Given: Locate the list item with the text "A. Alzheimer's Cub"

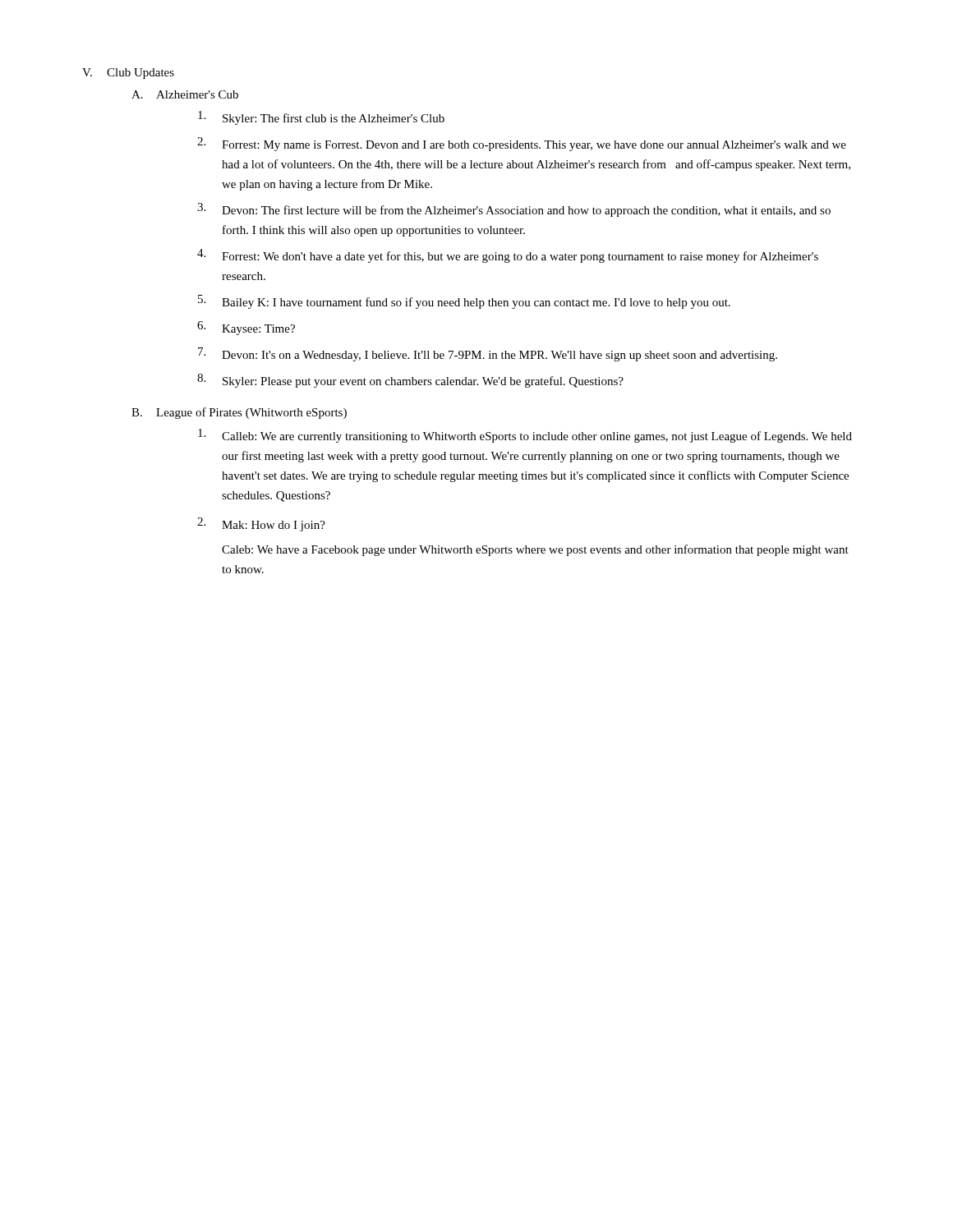Looking at the screenshot, I should pyautogui.click(x=185, y=94).
